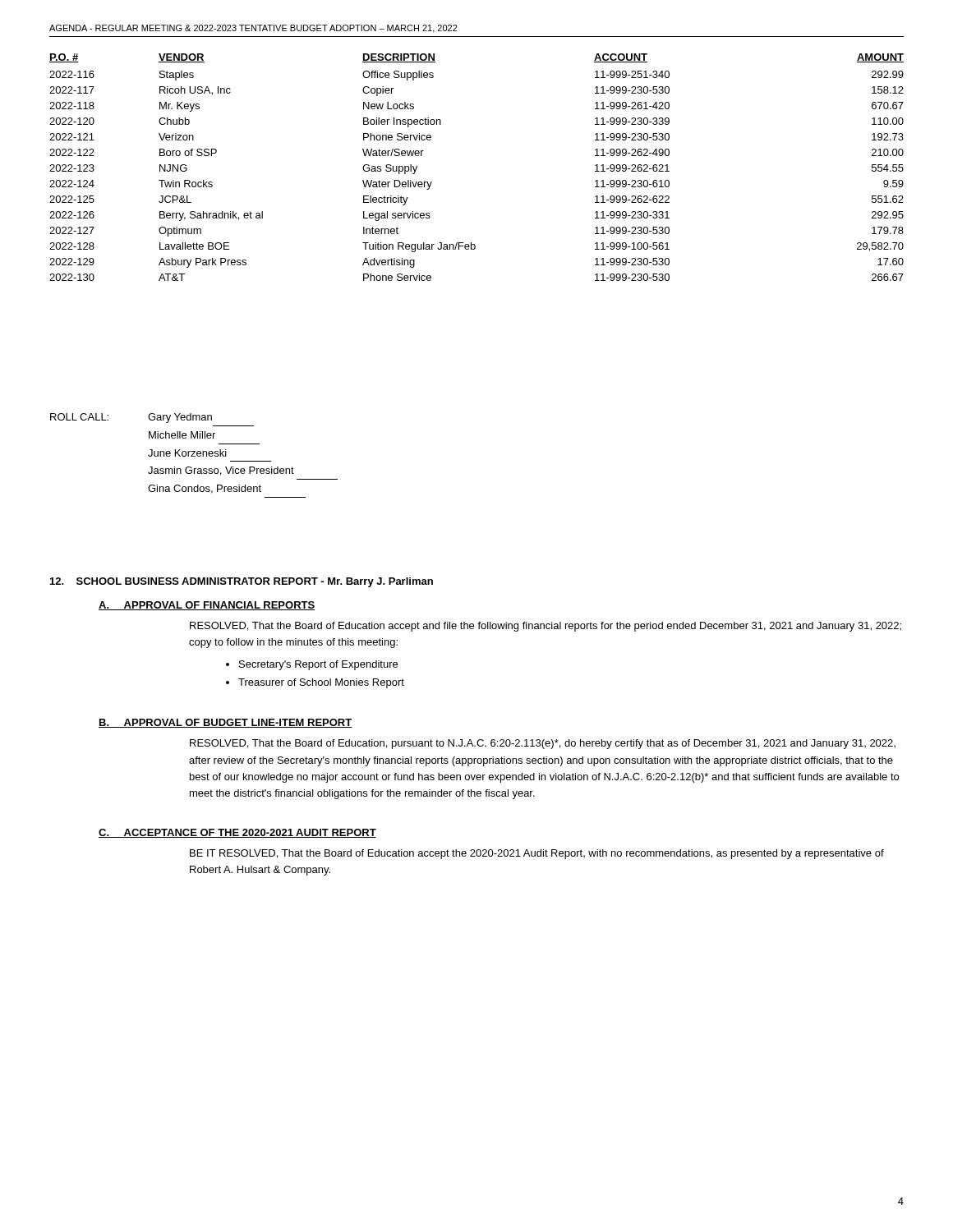Screen dimensions: 1232x953
Task: Click on the text starting "A. APPROVAL OF FINANCIAL REPORTS"
Action: [207, 605]
